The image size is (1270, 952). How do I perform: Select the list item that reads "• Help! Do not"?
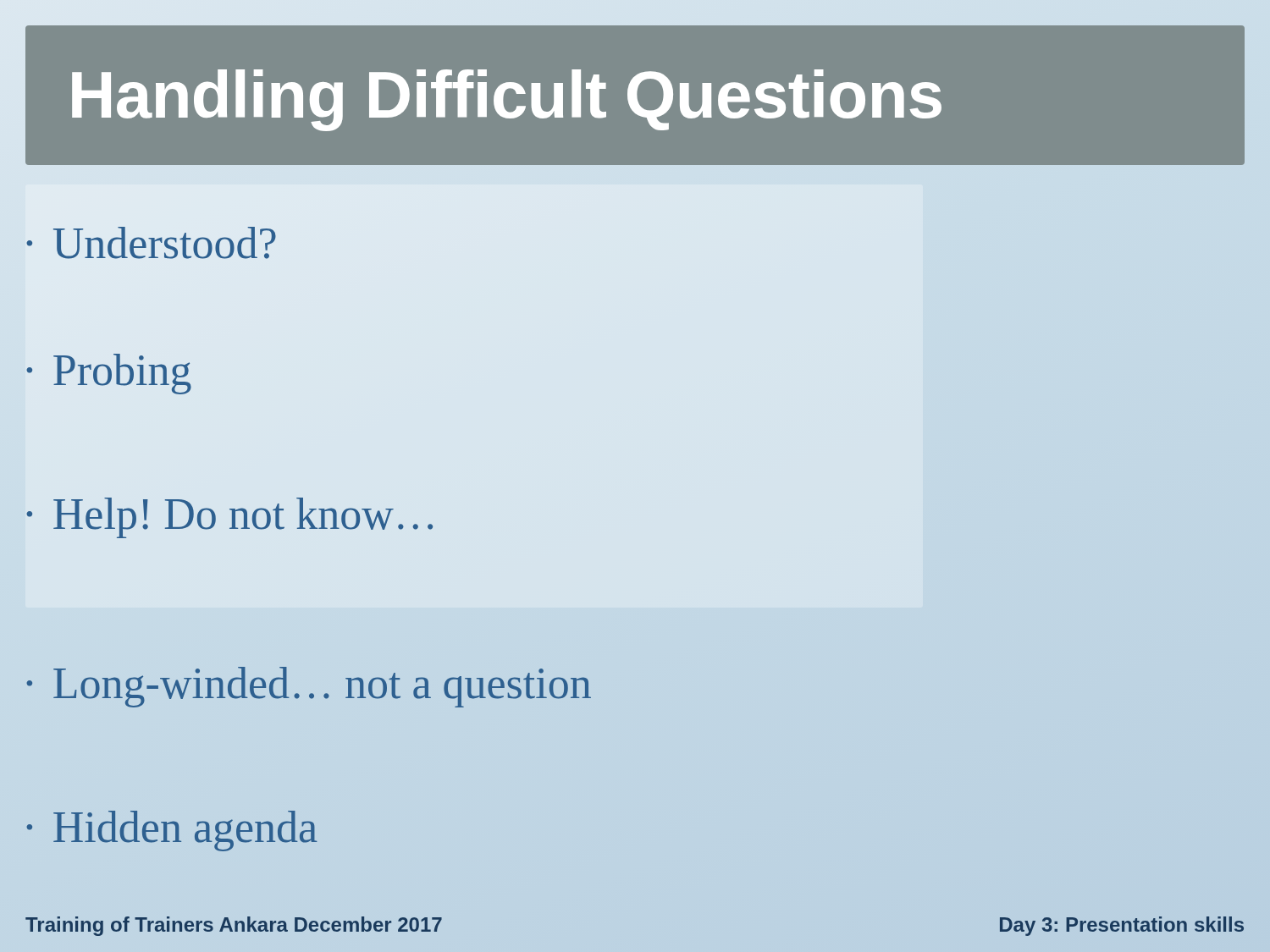tap(231, 514)
